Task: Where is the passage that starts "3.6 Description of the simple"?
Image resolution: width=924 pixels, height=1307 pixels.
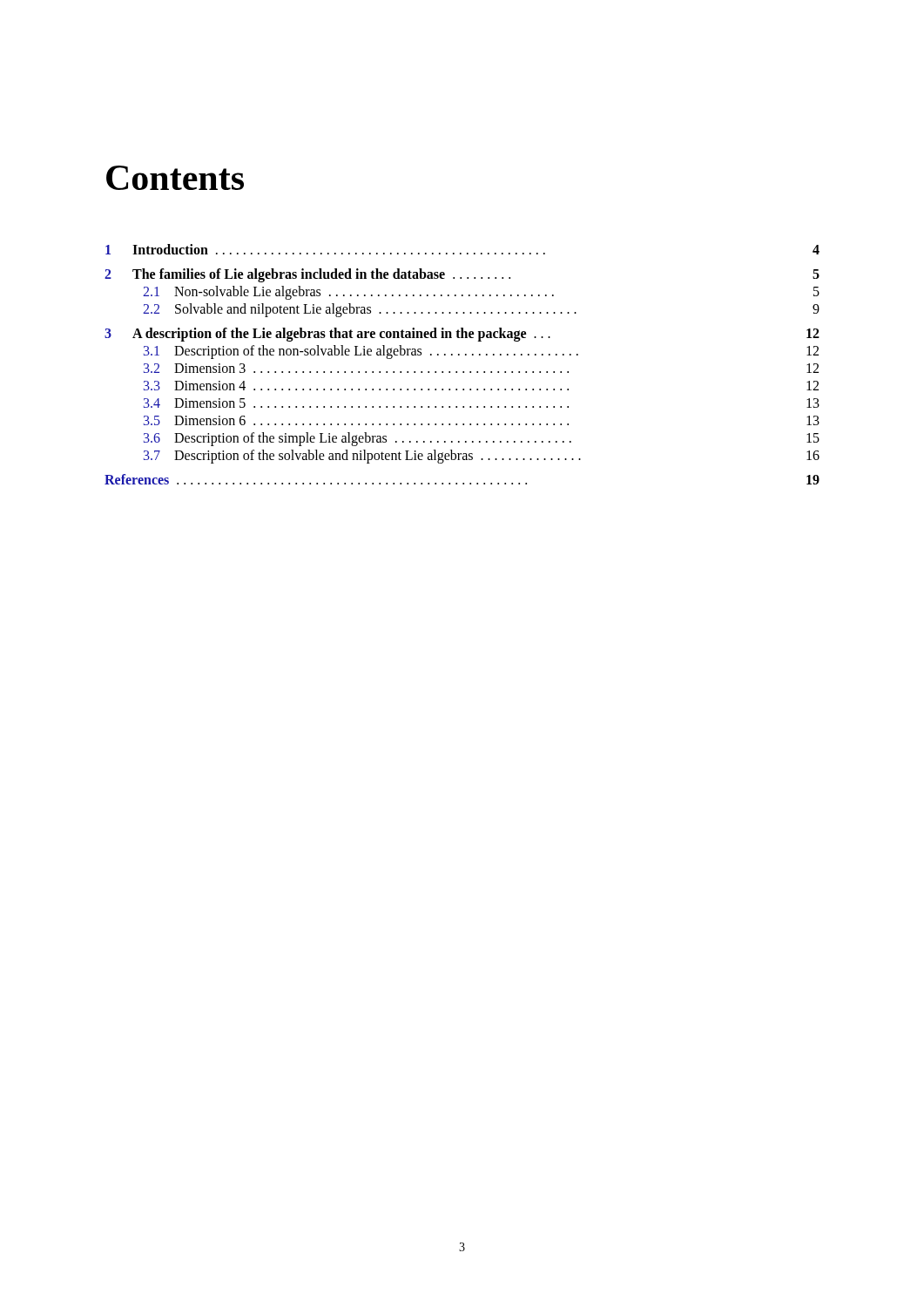Action: [481, 438]
